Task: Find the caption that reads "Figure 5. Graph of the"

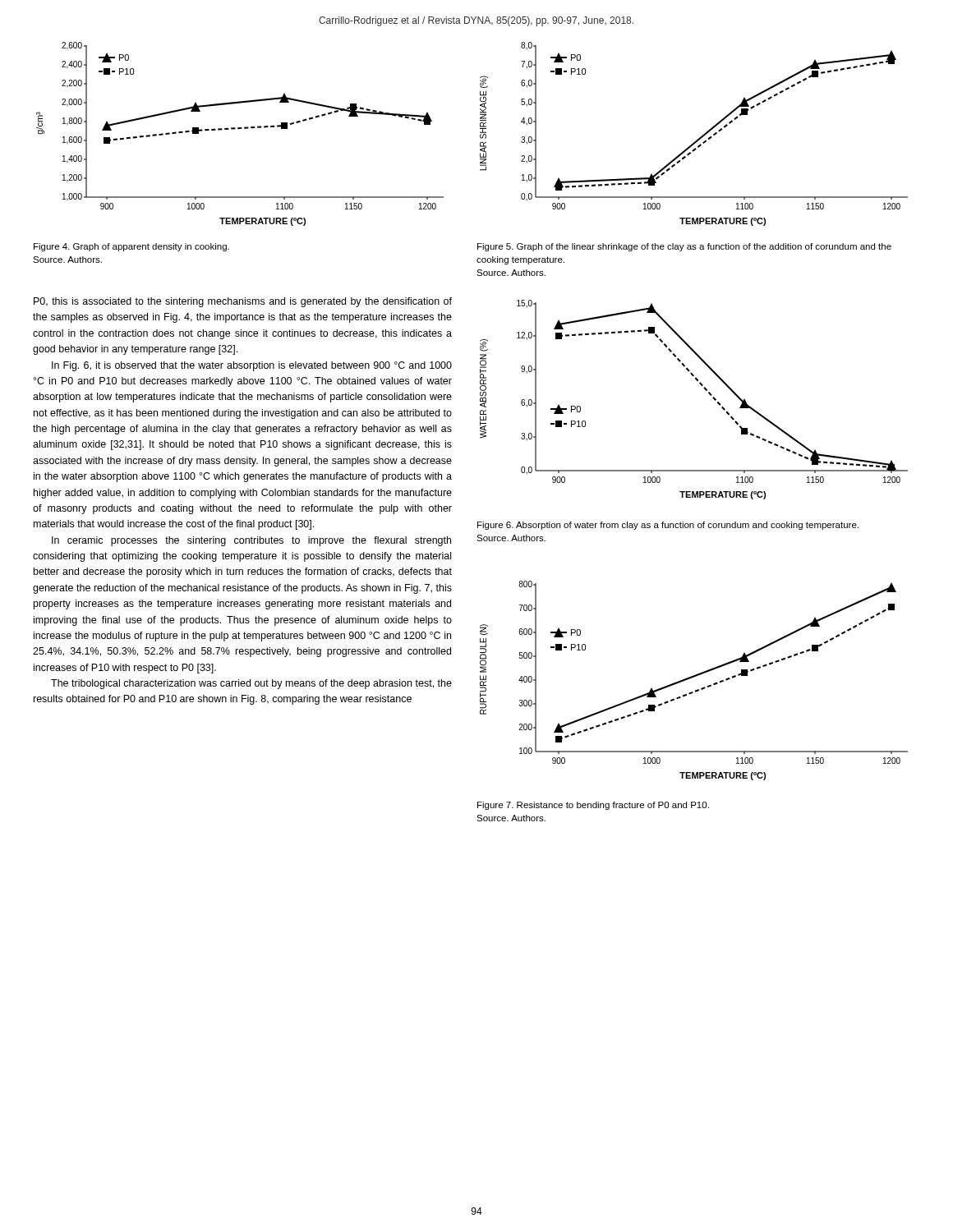Action: [684, 260]
